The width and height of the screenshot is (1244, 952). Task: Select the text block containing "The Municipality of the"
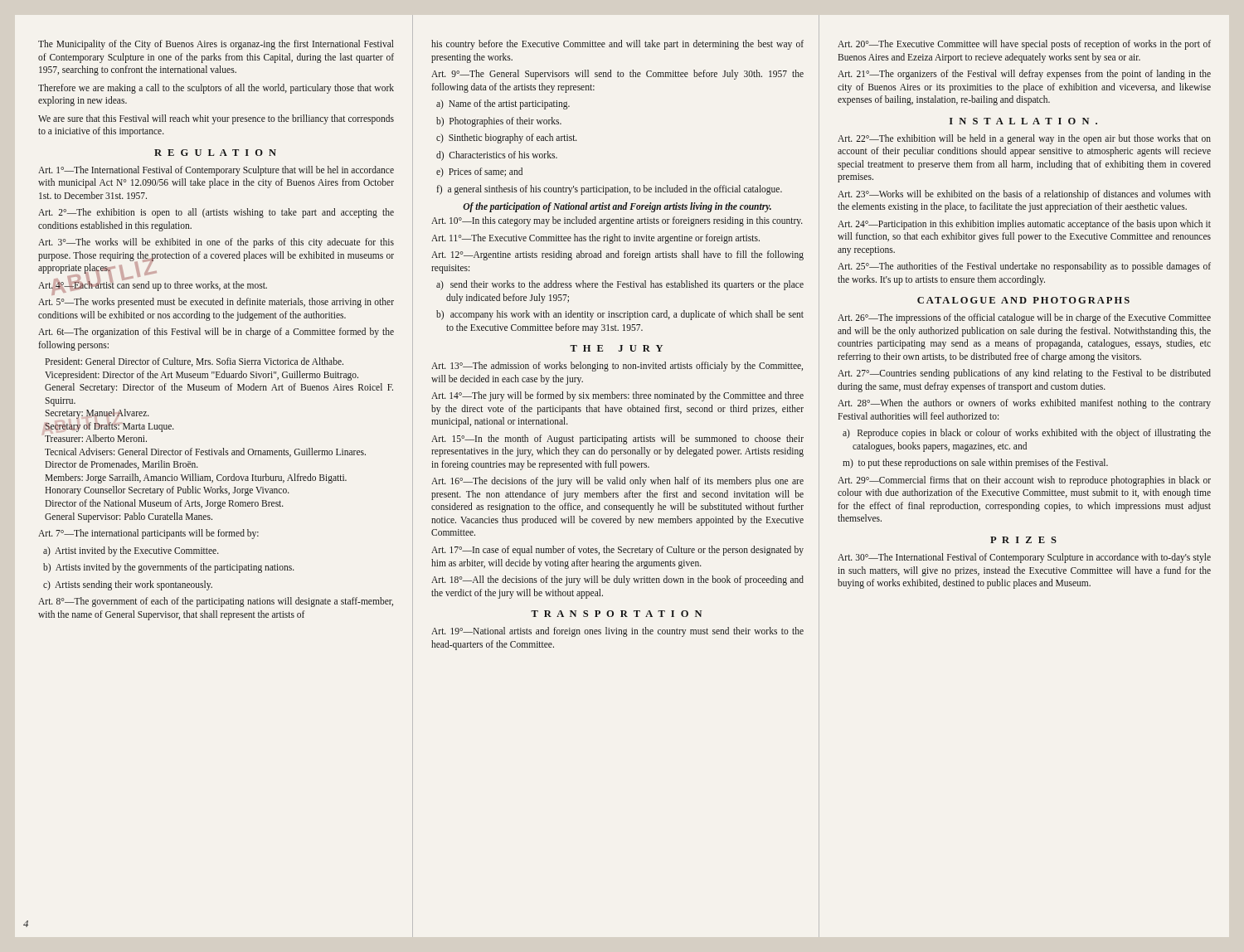(x=216, y=57)
